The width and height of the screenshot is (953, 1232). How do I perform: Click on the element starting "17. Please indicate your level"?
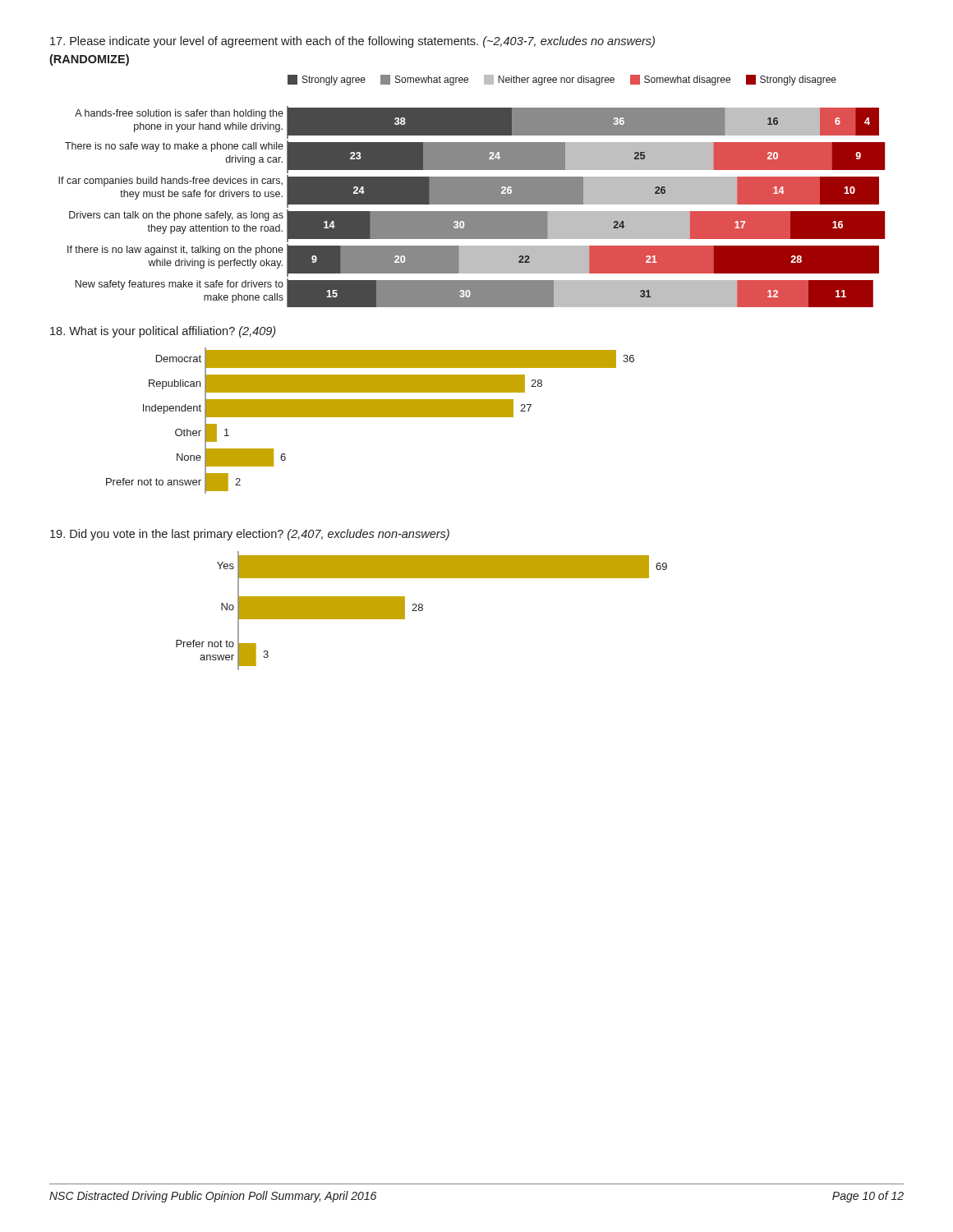(x=352, y=41)
